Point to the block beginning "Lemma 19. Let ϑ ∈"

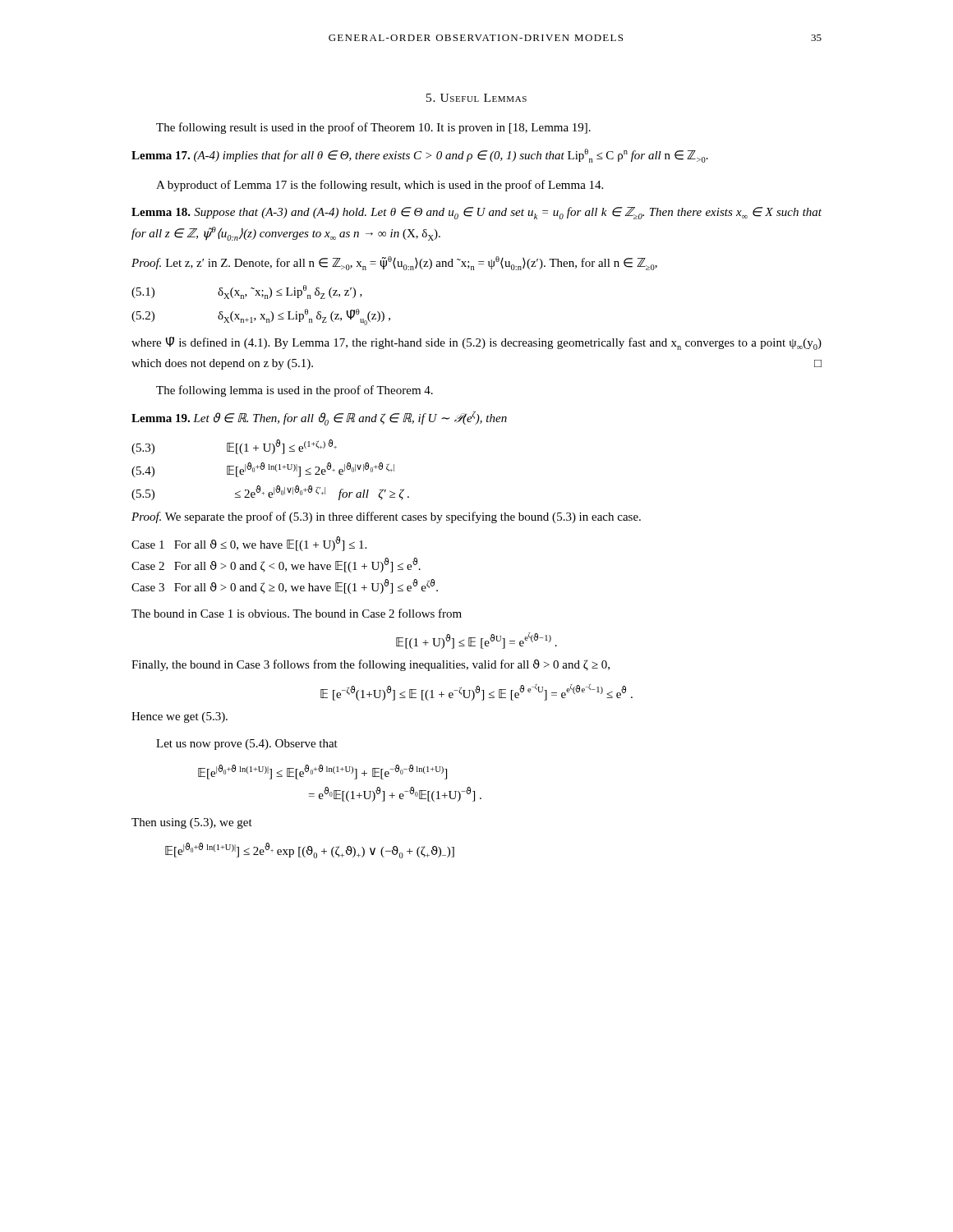(319, 419)
